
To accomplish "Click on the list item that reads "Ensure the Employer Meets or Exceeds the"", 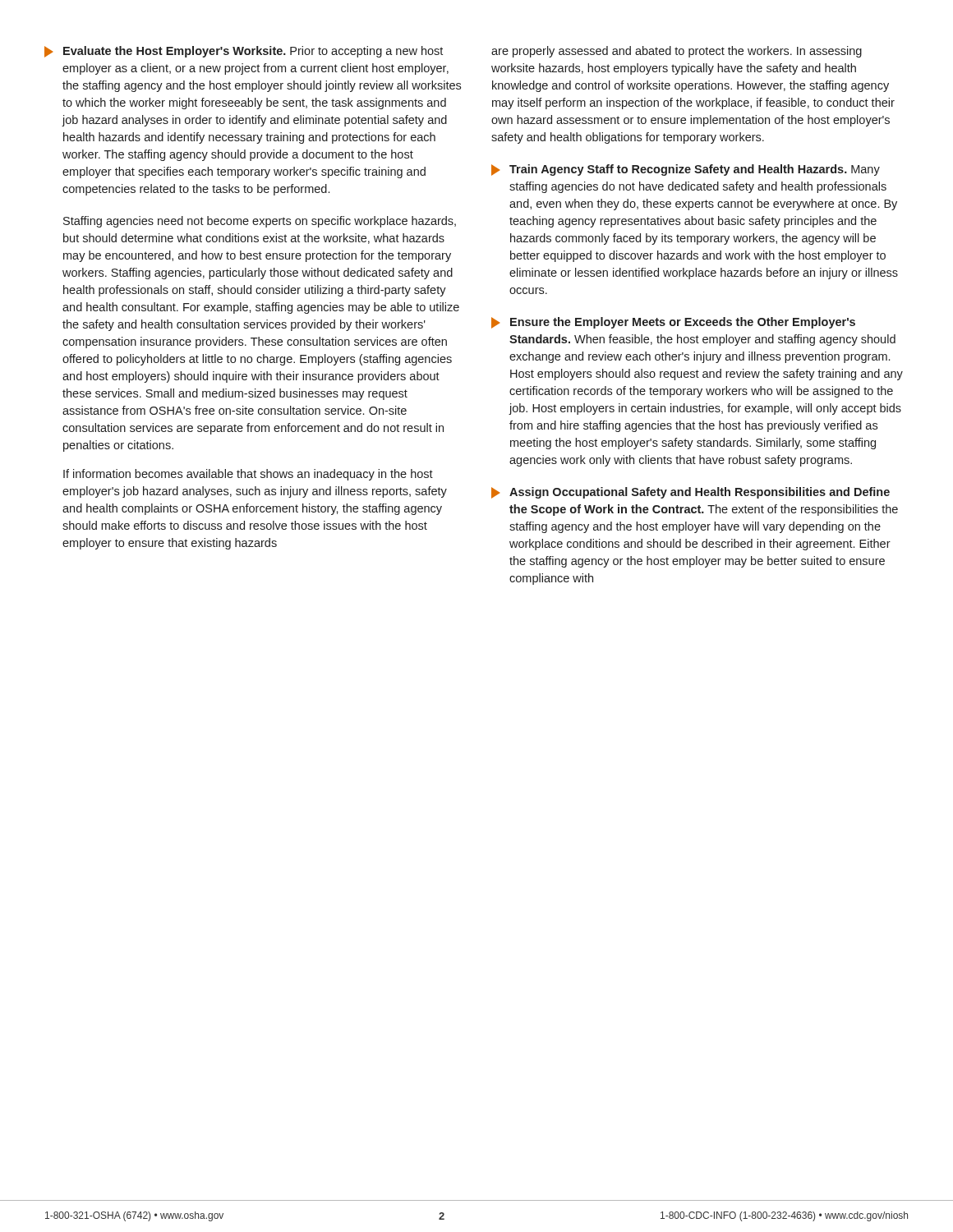I will tap(700, 392).
